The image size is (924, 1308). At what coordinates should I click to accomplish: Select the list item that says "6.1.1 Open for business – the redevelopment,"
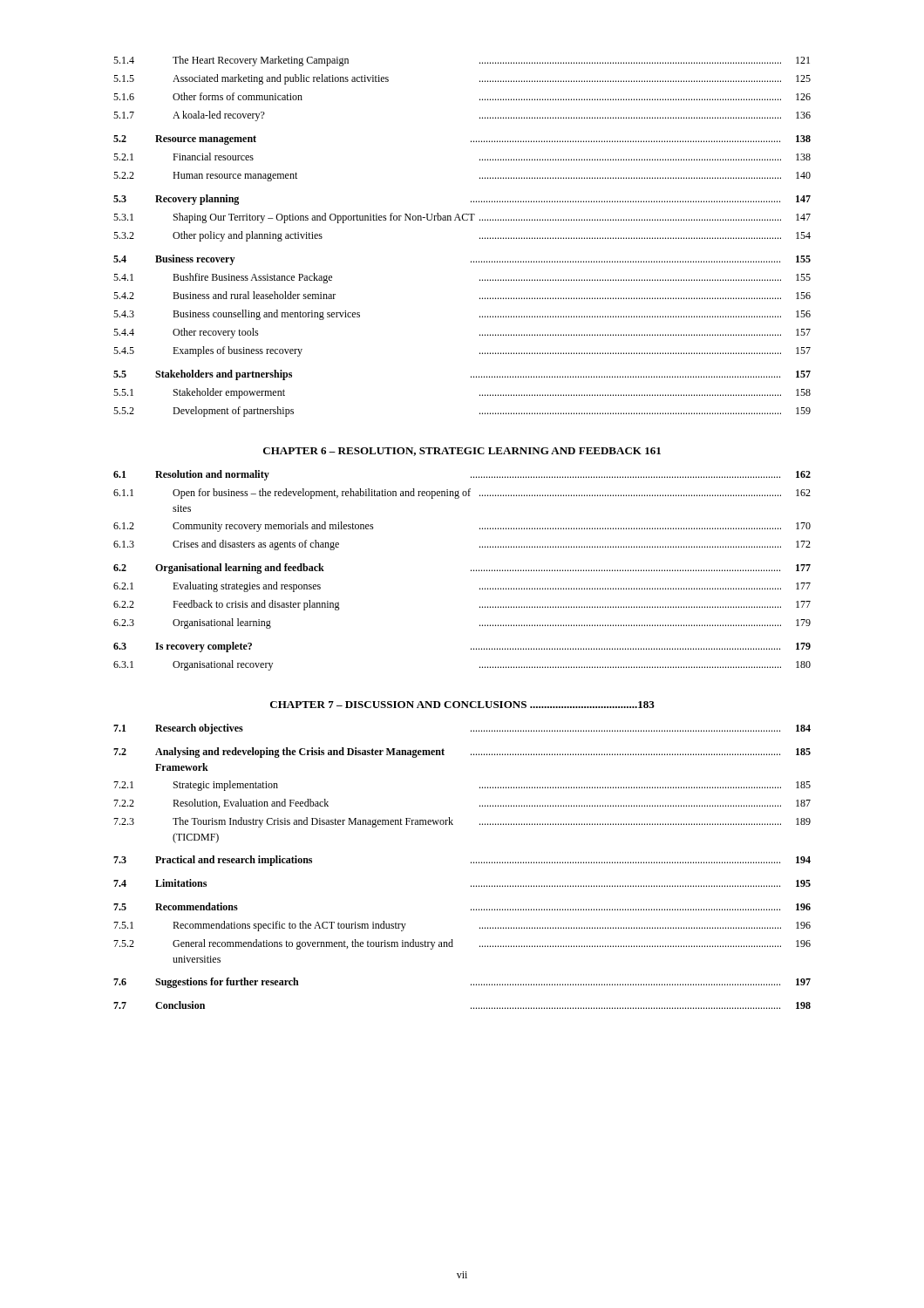tap(462, 501)
